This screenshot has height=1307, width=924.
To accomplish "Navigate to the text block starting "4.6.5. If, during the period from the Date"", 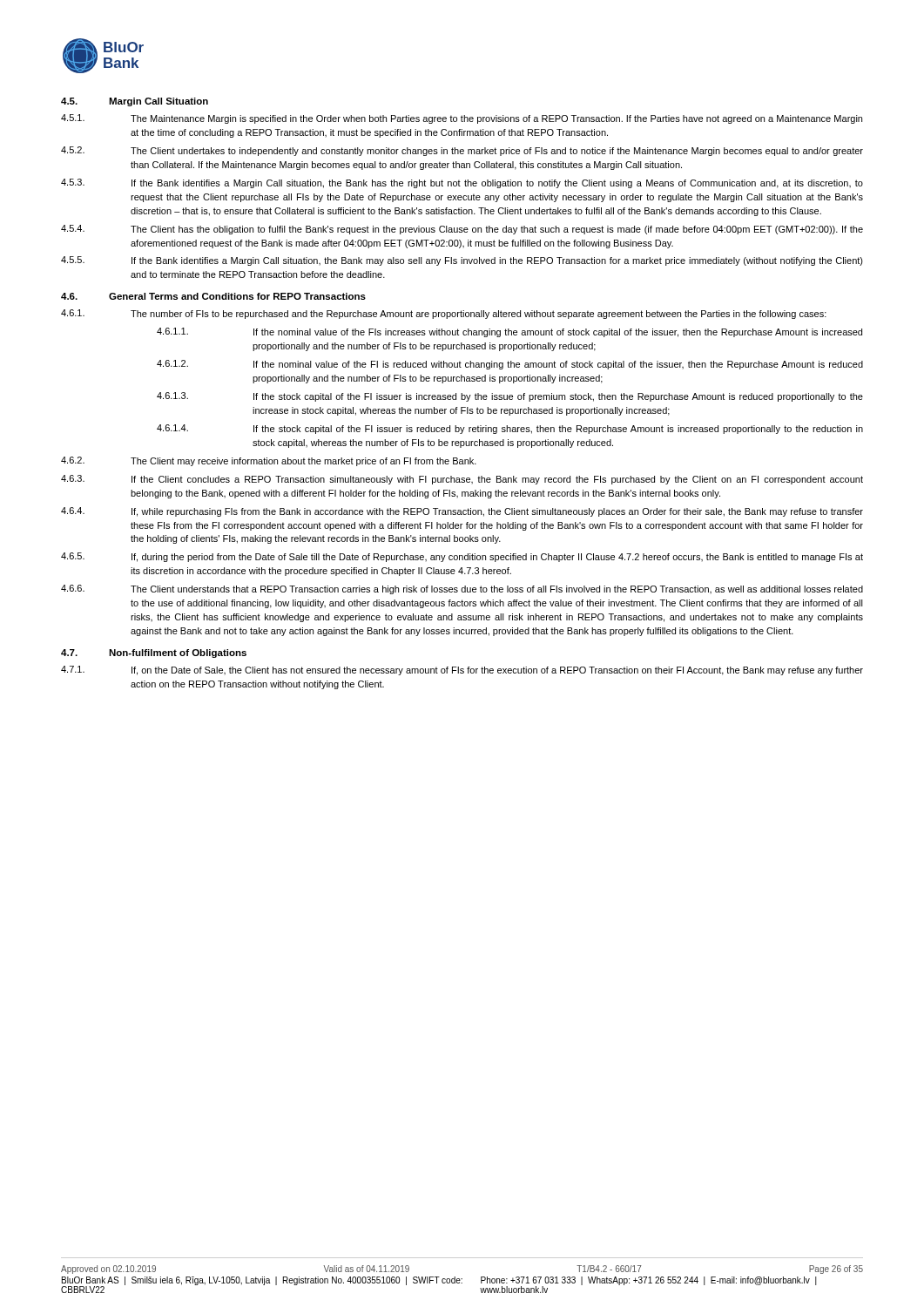I will 462,565.
